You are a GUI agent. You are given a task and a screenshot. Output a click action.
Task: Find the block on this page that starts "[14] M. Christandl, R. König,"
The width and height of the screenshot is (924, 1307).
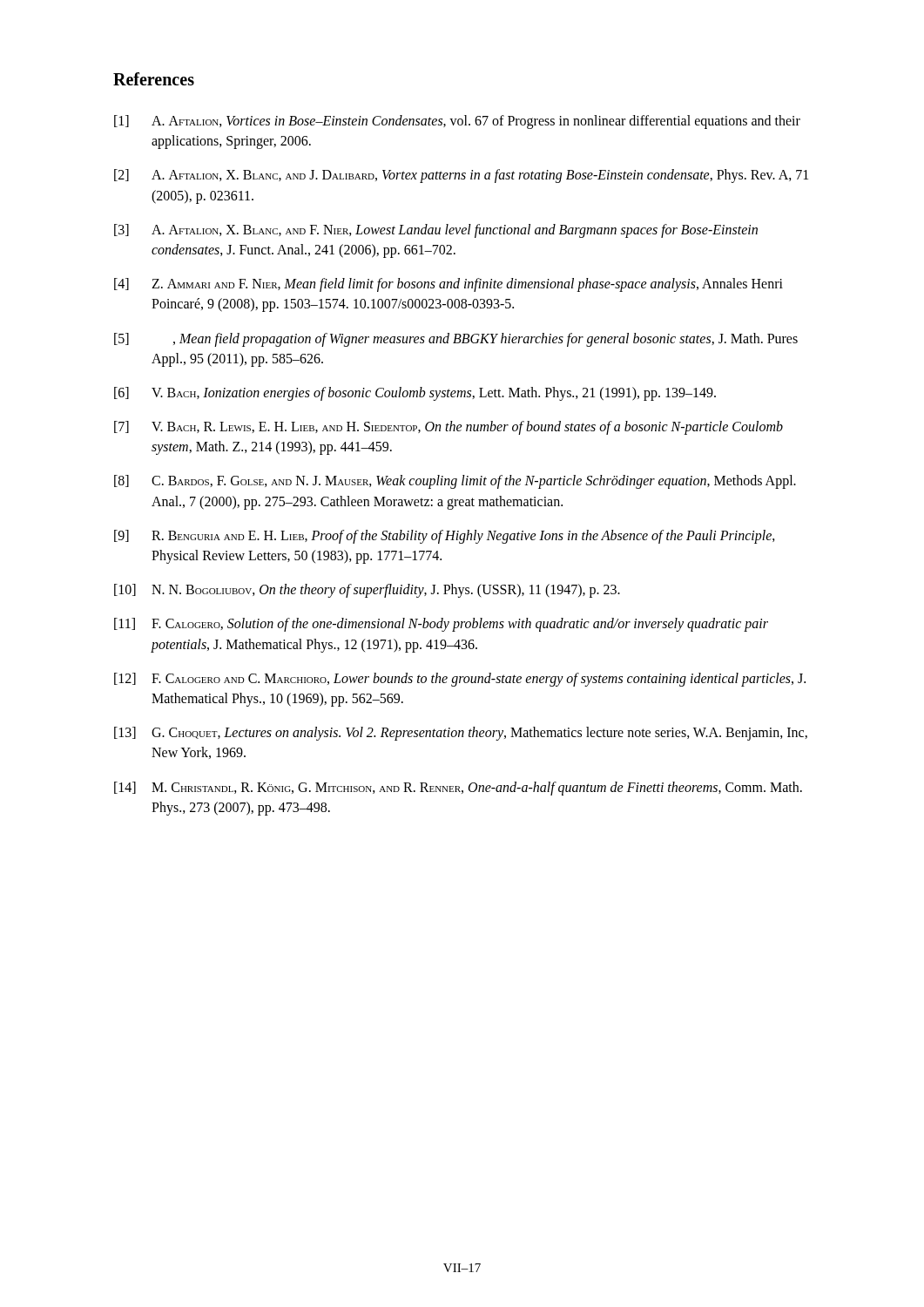coord(462,797)
